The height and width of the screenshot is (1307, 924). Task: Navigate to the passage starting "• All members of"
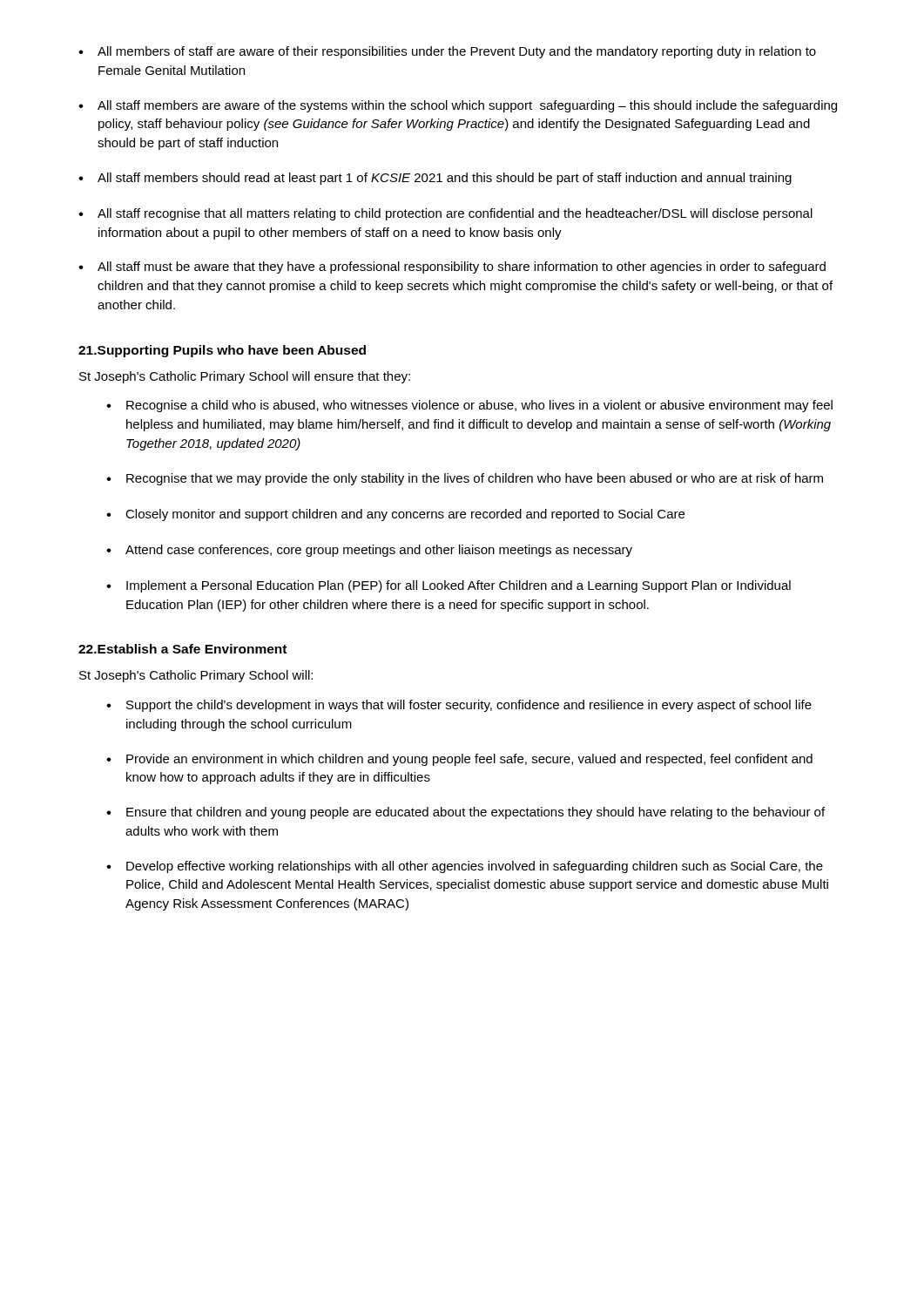(x=462, y=61)
